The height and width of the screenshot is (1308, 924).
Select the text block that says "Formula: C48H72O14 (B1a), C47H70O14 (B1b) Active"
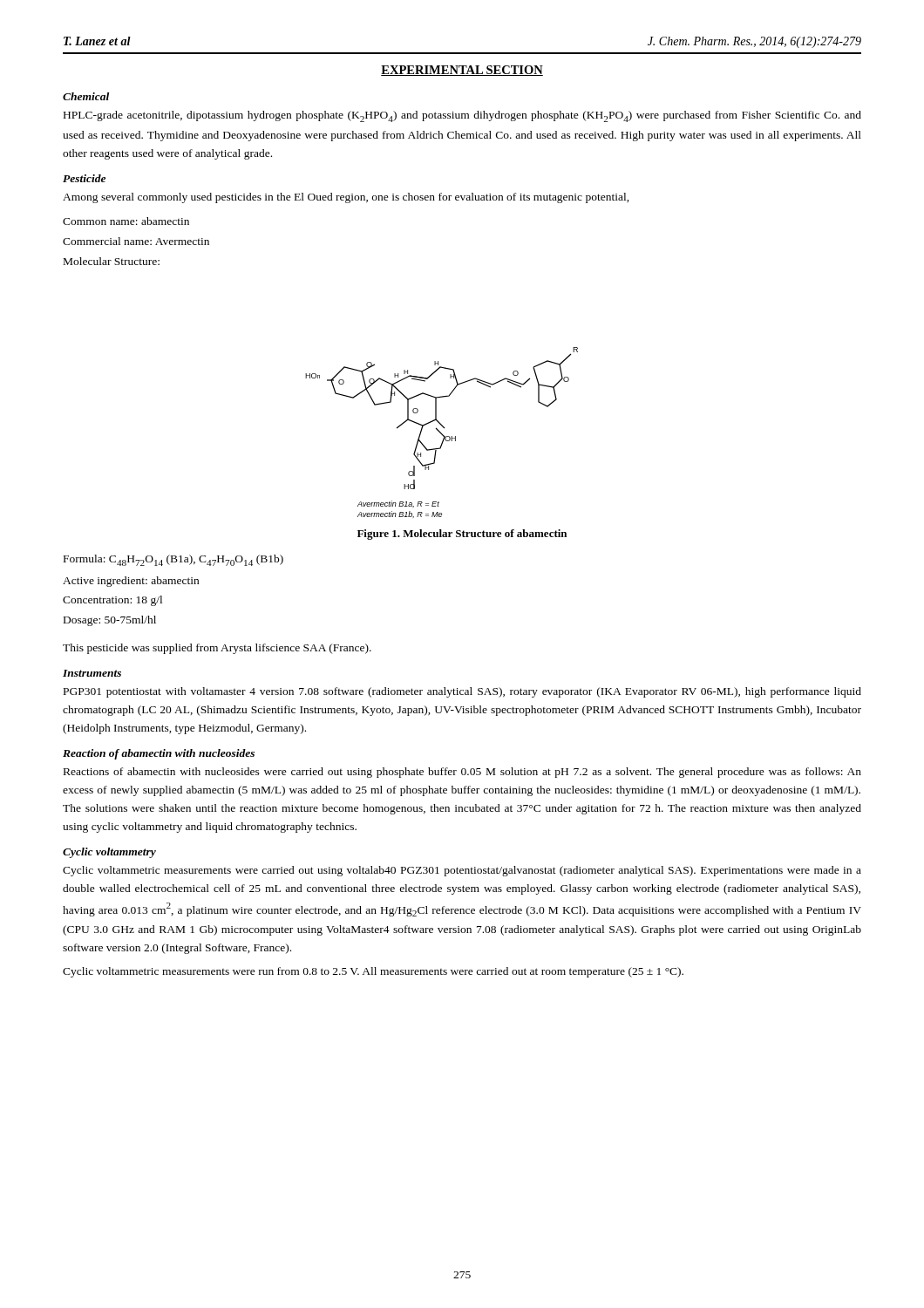[x=173, y=589]
